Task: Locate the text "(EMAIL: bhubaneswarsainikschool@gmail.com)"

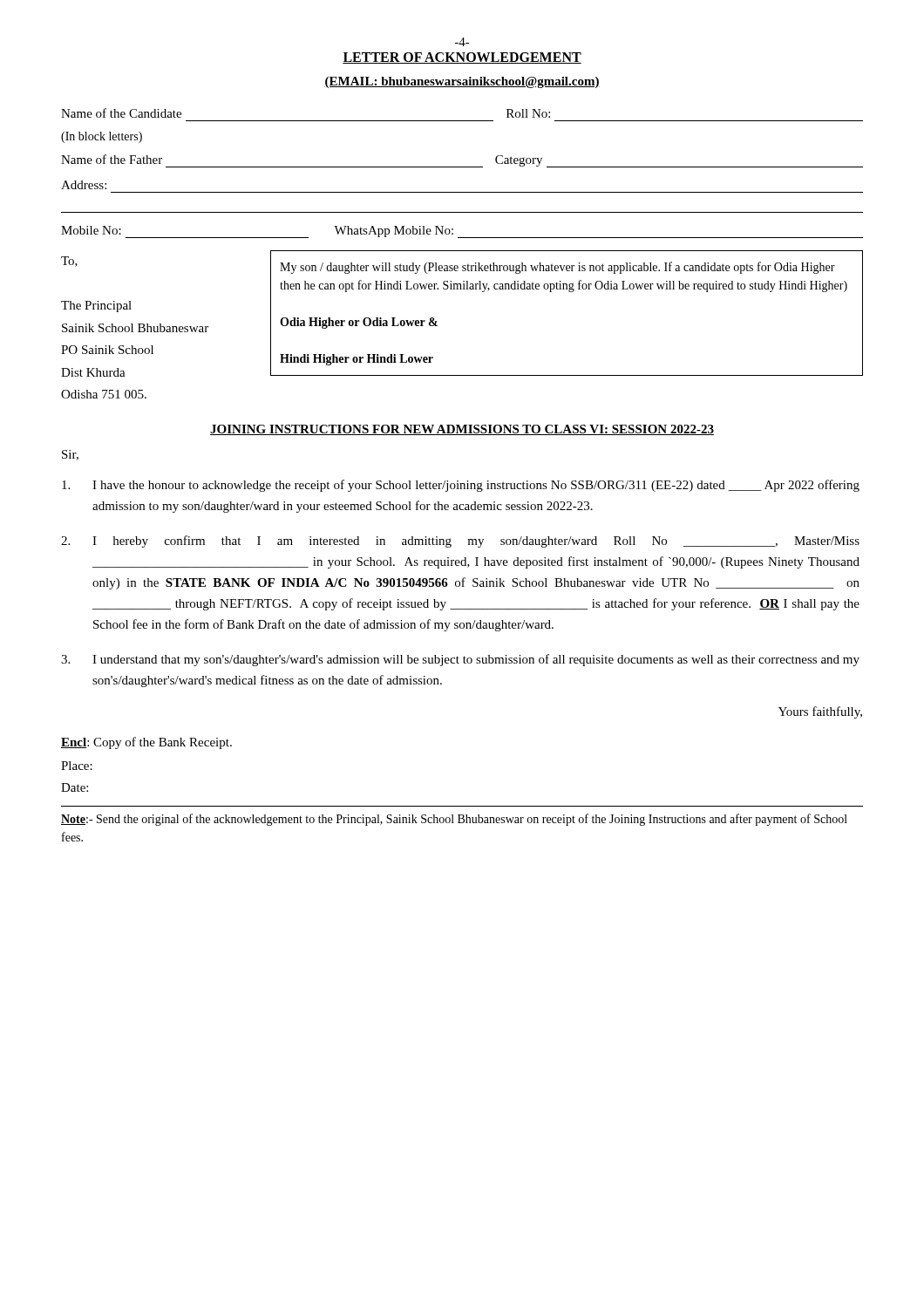Action: [x=462, y=81]
